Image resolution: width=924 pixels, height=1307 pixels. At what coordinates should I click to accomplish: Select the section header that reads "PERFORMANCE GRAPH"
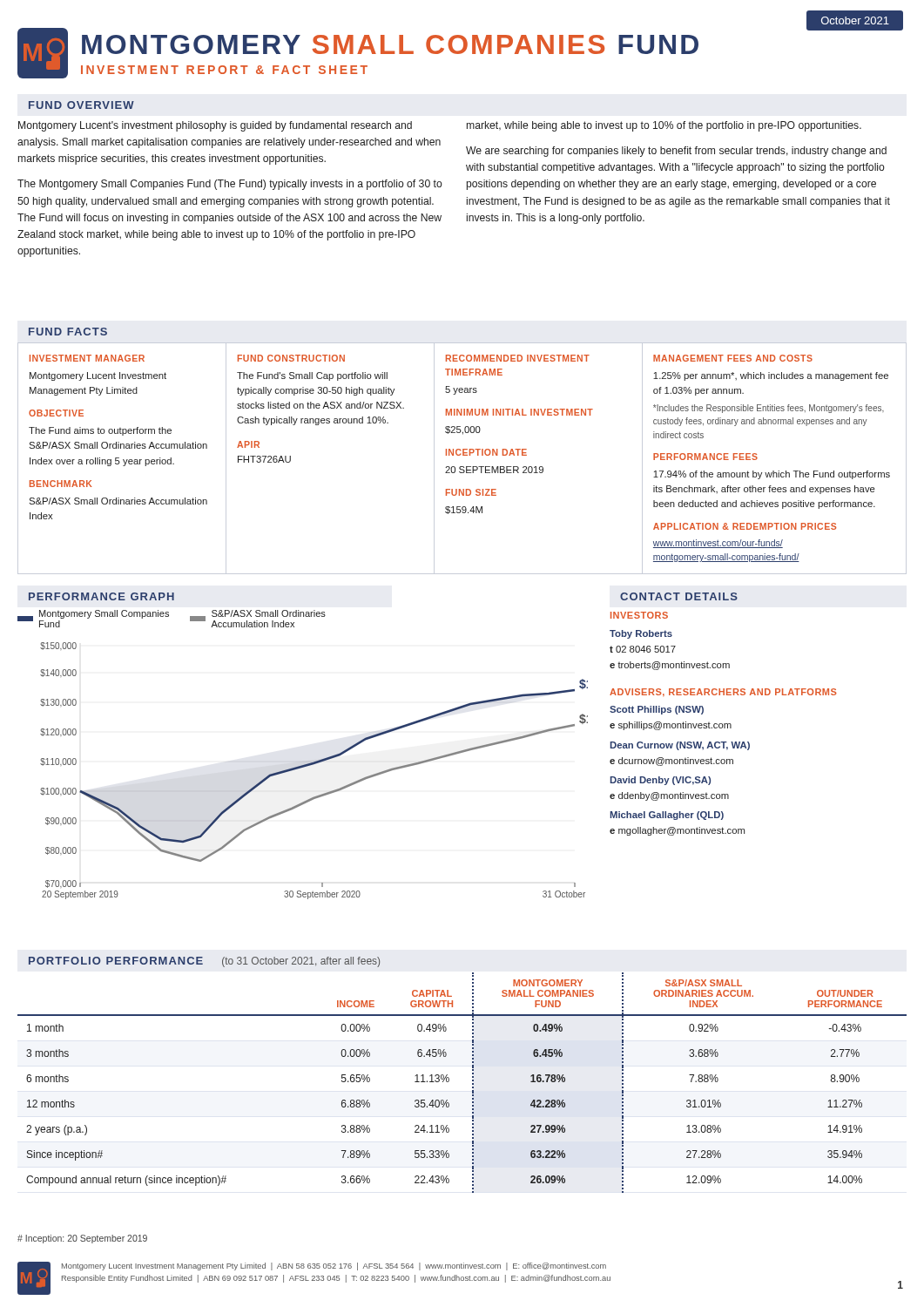pyautogui.click(x=101, y=596)
